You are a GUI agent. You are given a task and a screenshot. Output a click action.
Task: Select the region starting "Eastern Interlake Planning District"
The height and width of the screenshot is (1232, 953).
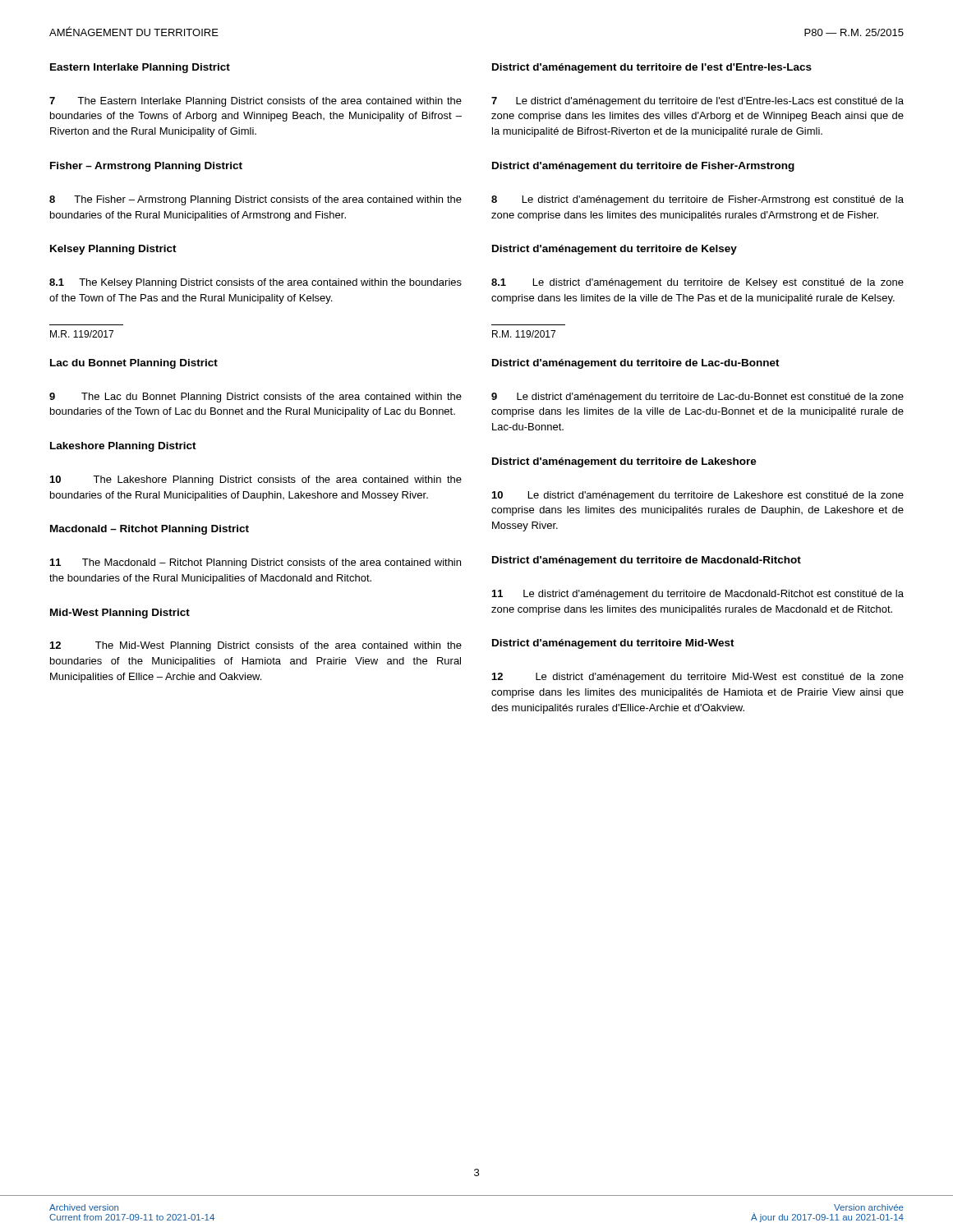click(x=140, y=68)
